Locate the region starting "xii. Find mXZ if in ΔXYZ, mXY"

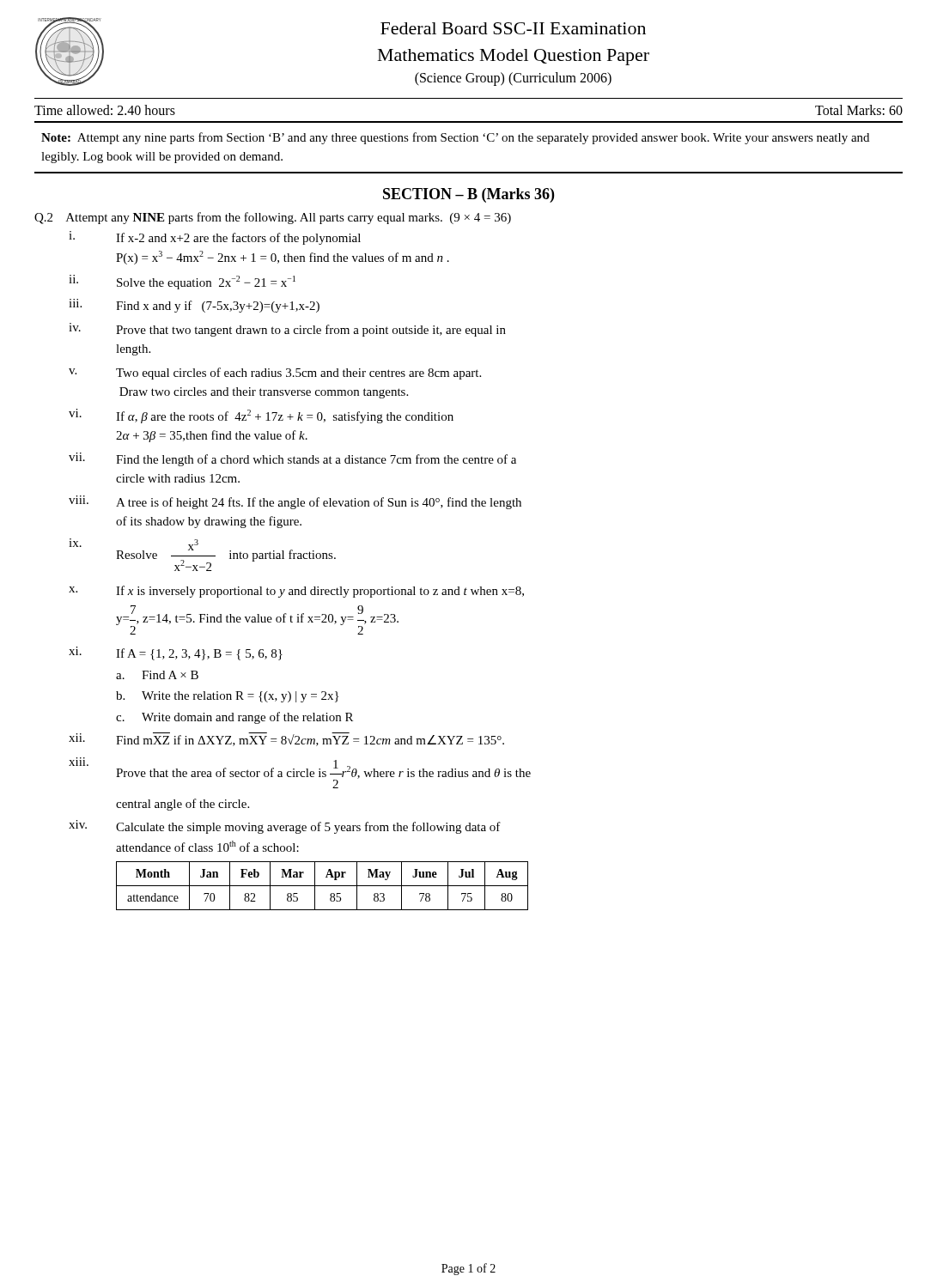pyautogui.click(x=287, y=741)
